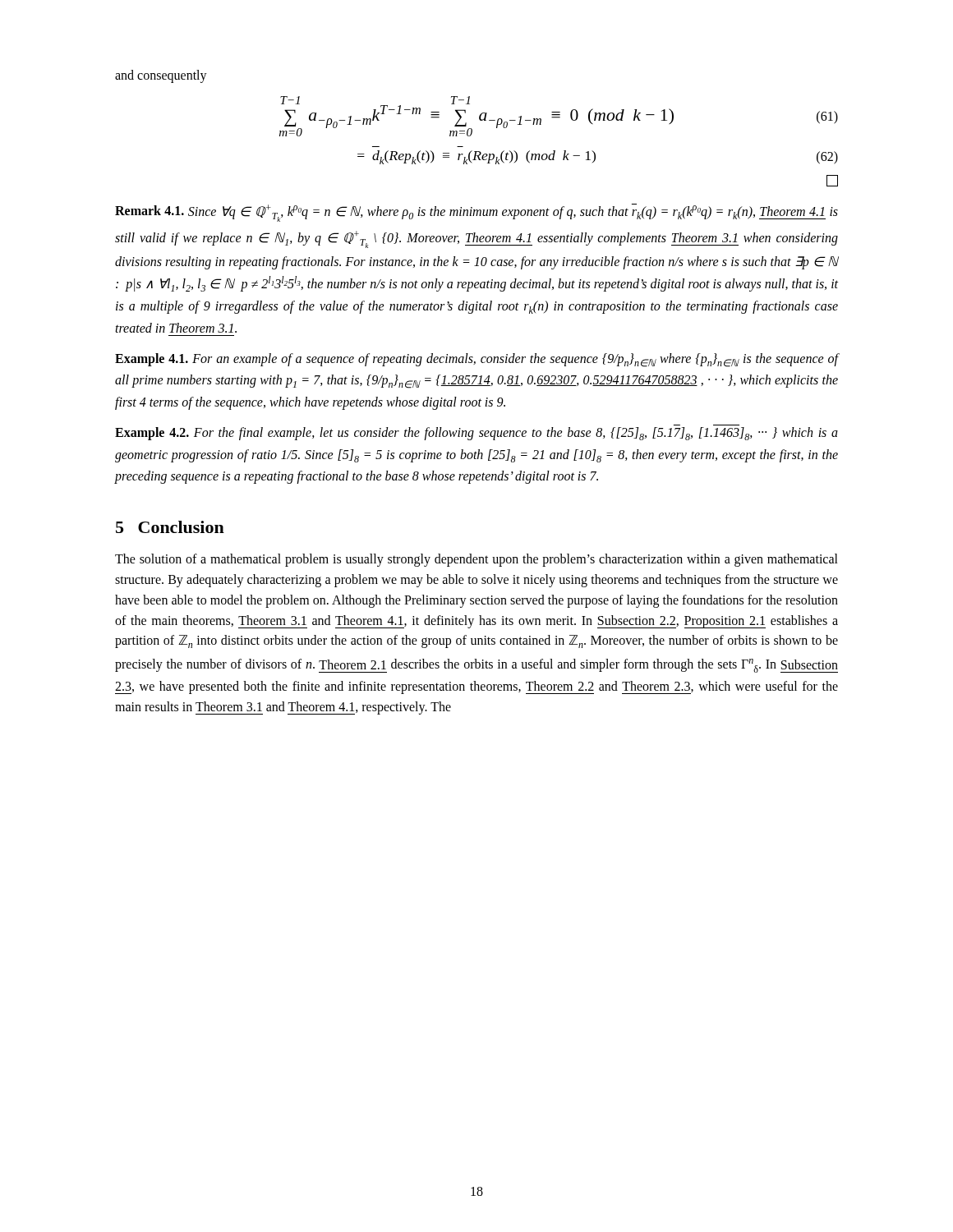Point to the block beginning "Remark 4.1. Since ∀q"
The height and width of the screenshot is (1232, 953).
476,268
